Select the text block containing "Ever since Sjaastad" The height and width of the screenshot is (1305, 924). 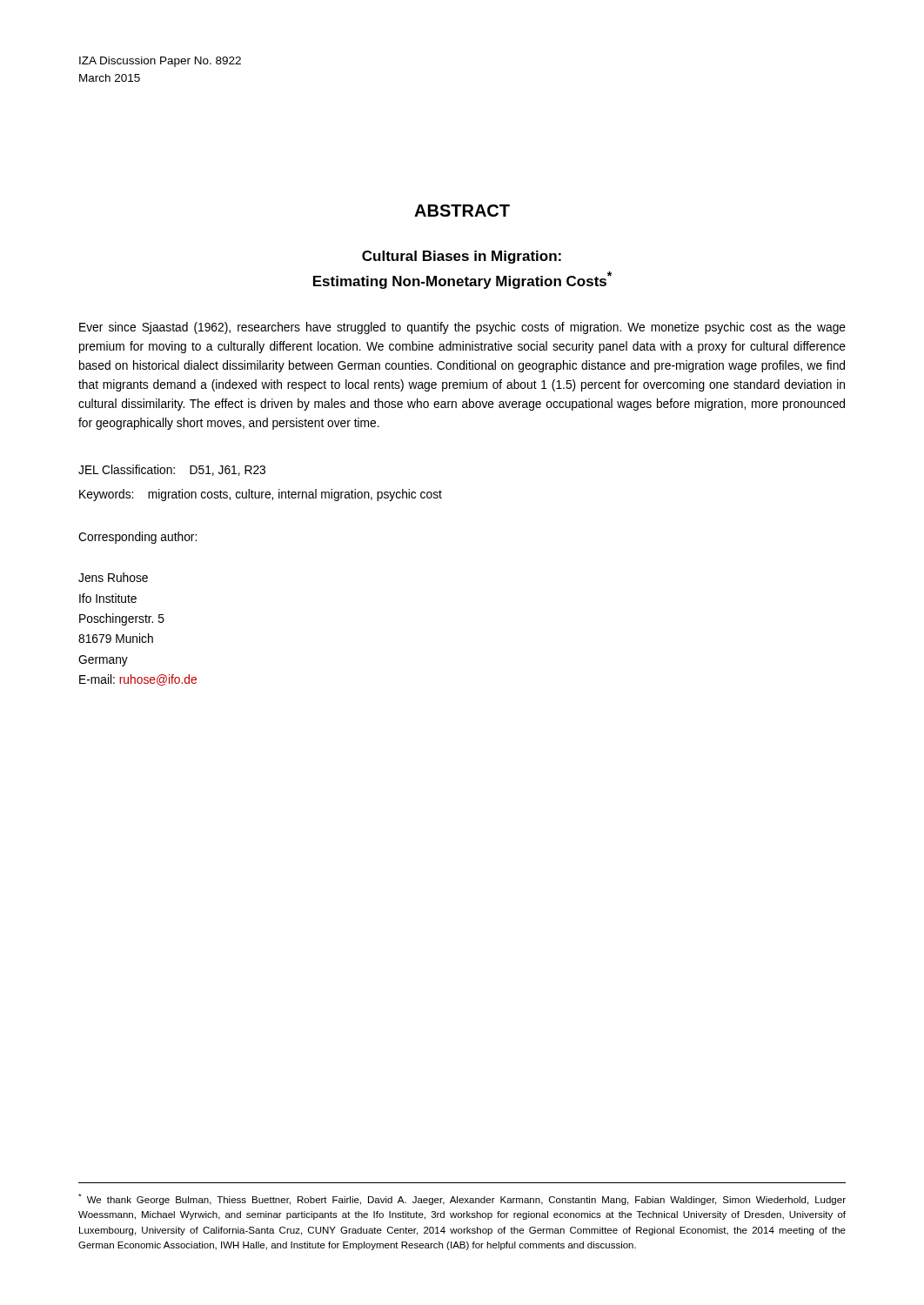(462, 376)
